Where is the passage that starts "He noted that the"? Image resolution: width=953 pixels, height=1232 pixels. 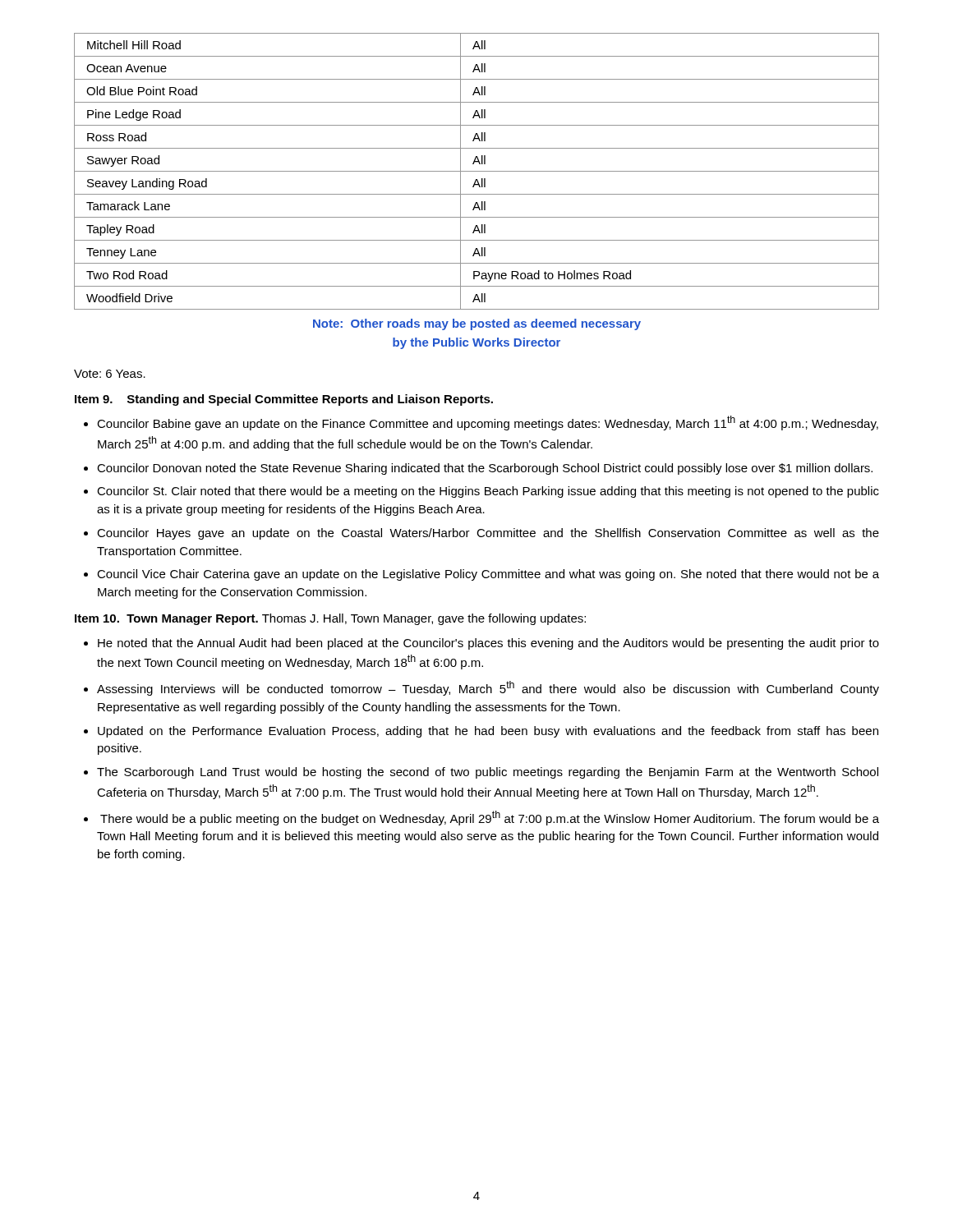click(488, 652)
